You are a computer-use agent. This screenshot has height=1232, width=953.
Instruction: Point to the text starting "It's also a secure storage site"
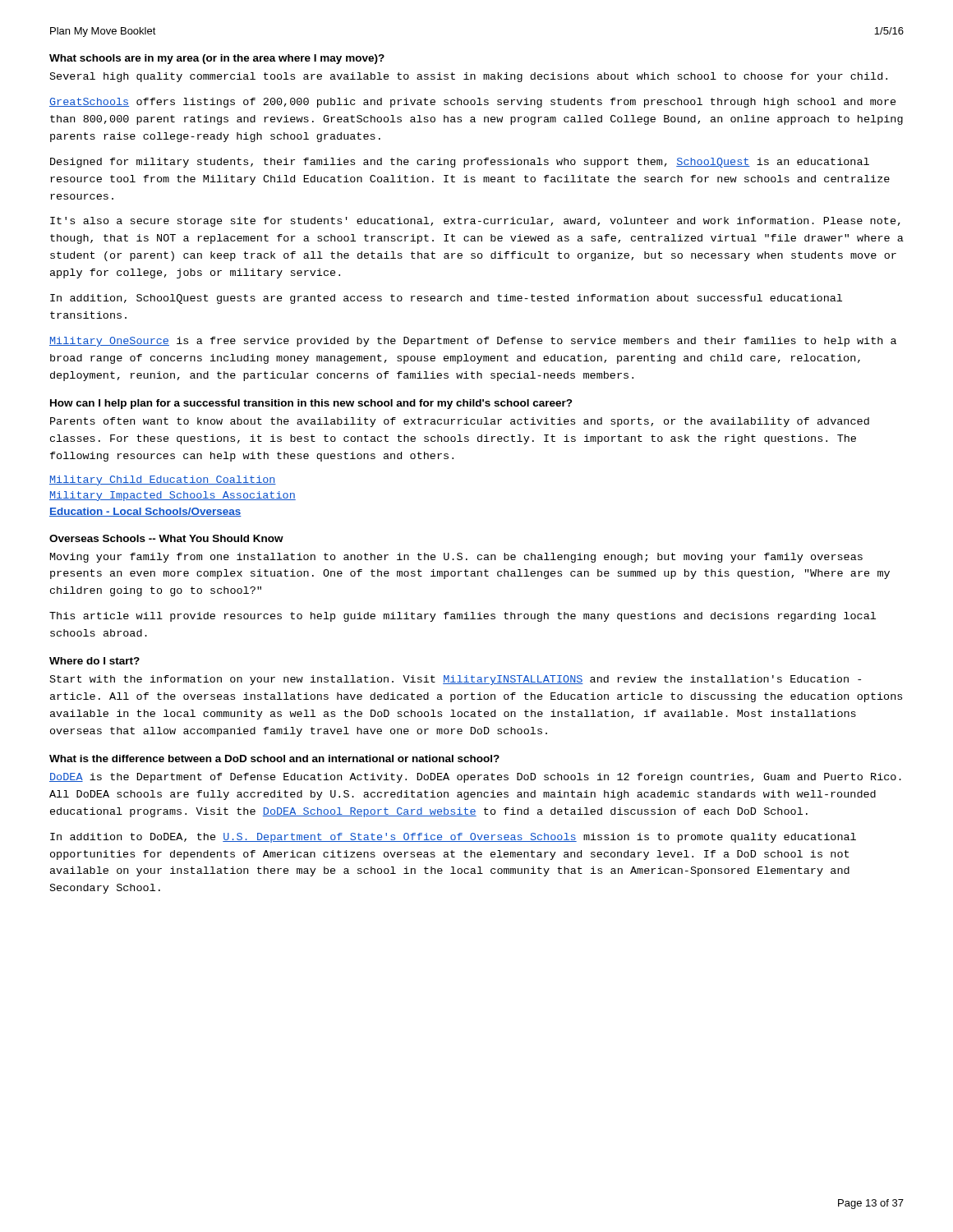pos(476,248)
